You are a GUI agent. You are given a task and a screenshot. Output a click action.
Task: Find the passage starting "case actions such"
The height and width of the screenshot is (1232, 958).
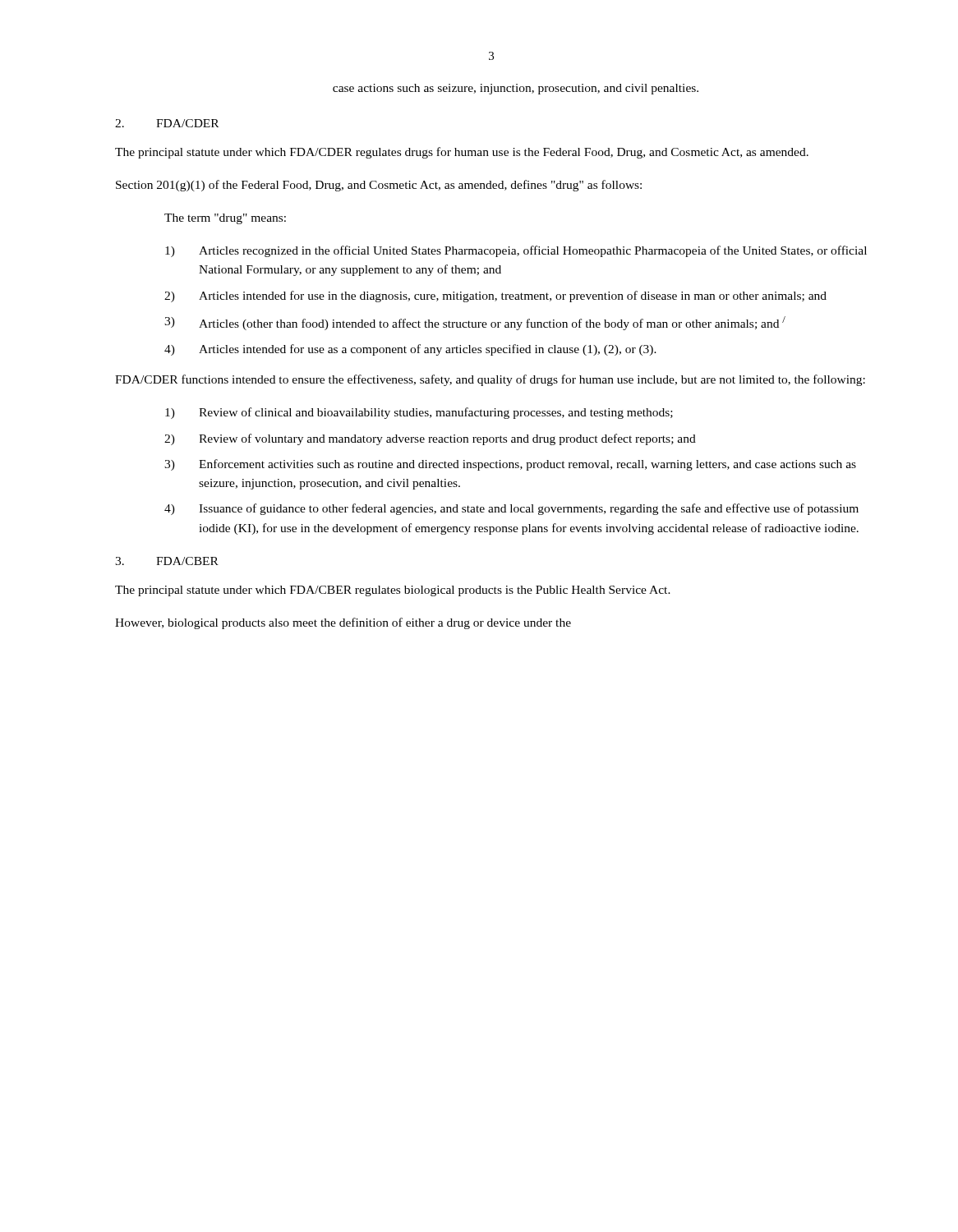516,87
